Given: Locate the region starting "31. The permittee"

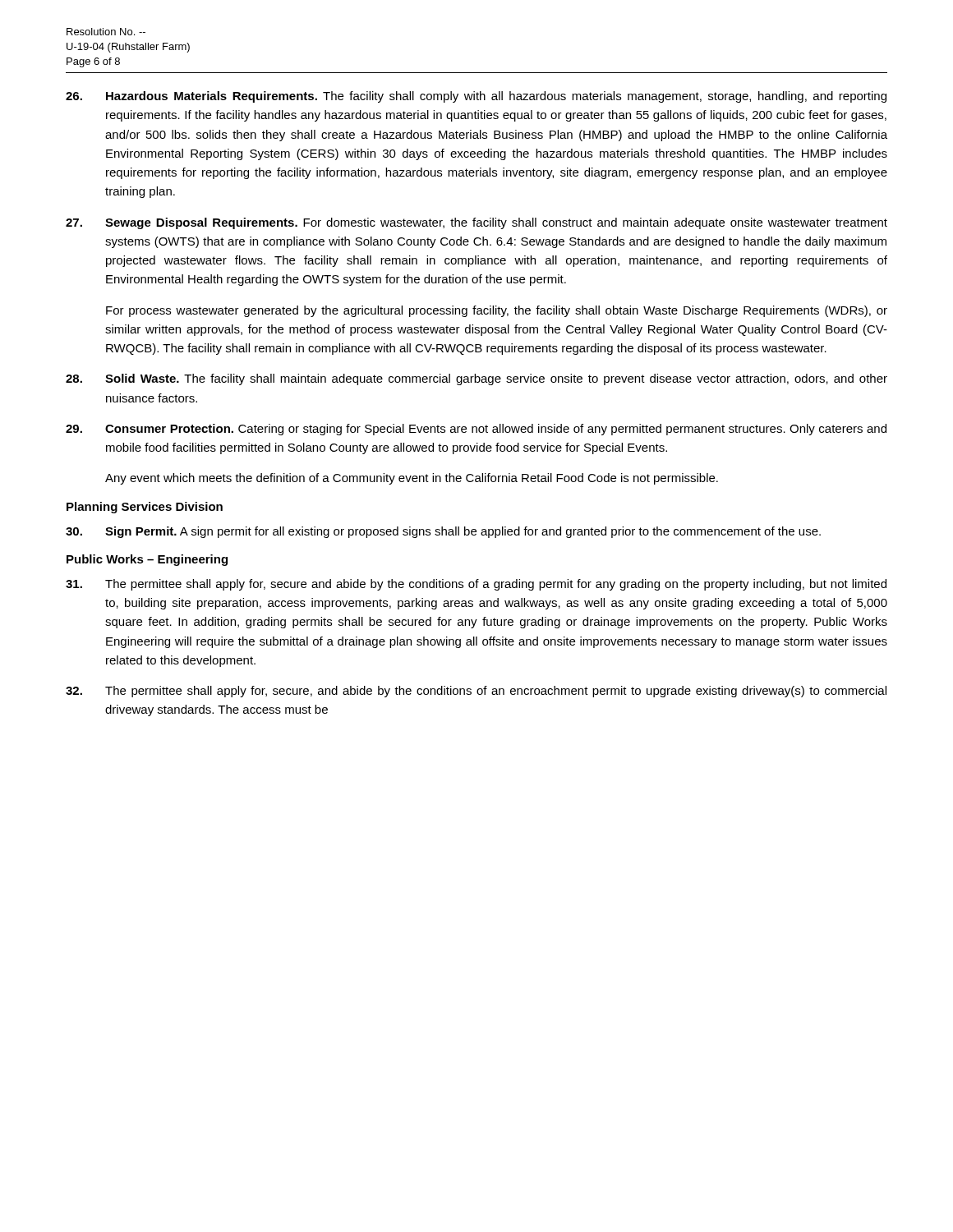Looking at the screenshot, I should [x=476, y=622].
